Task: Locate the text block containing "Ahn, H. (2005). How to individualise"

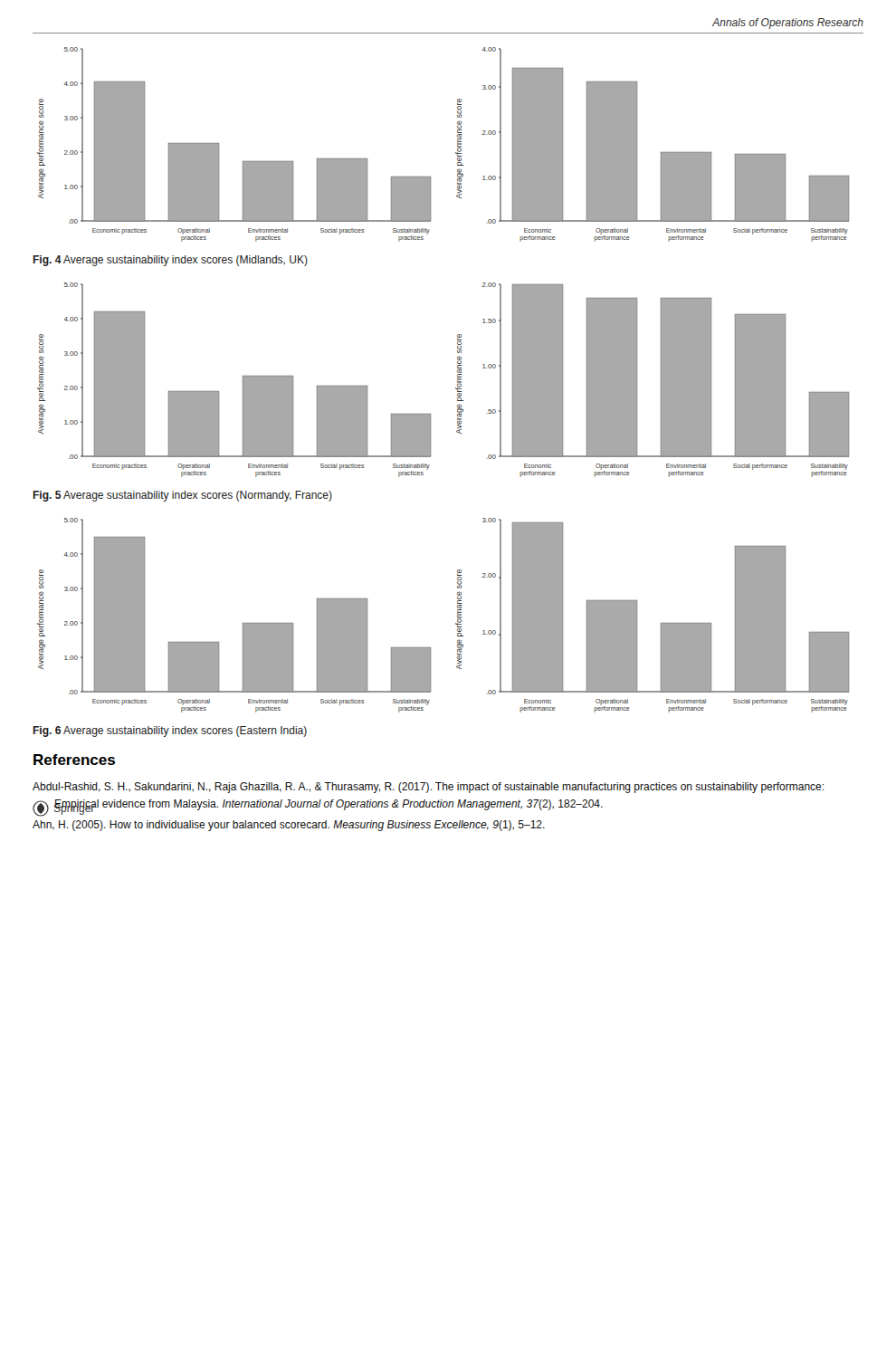Action: pos(289,825)
